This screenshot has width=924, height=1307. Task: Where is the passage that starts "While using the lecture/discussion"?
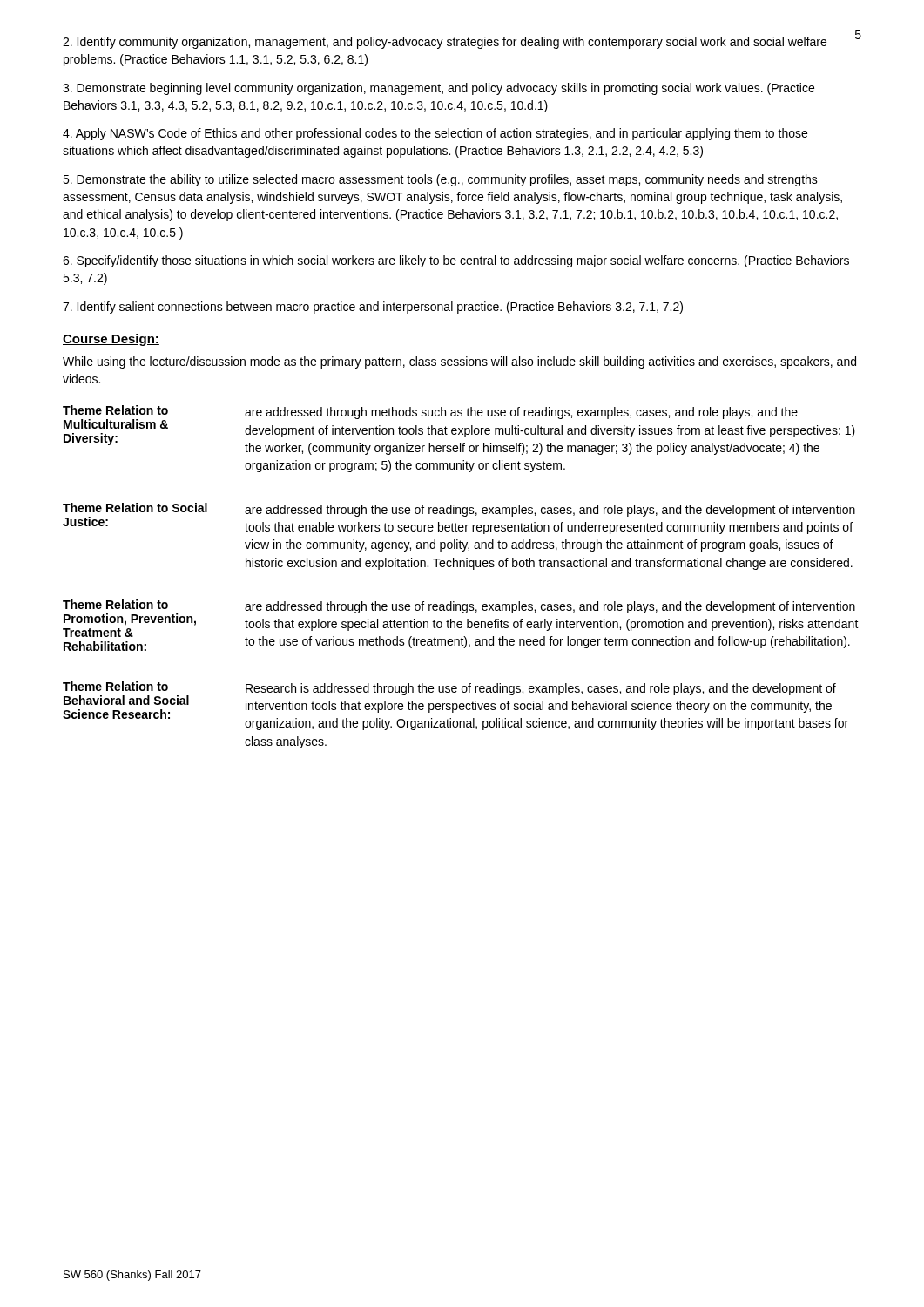coord(460,370)
